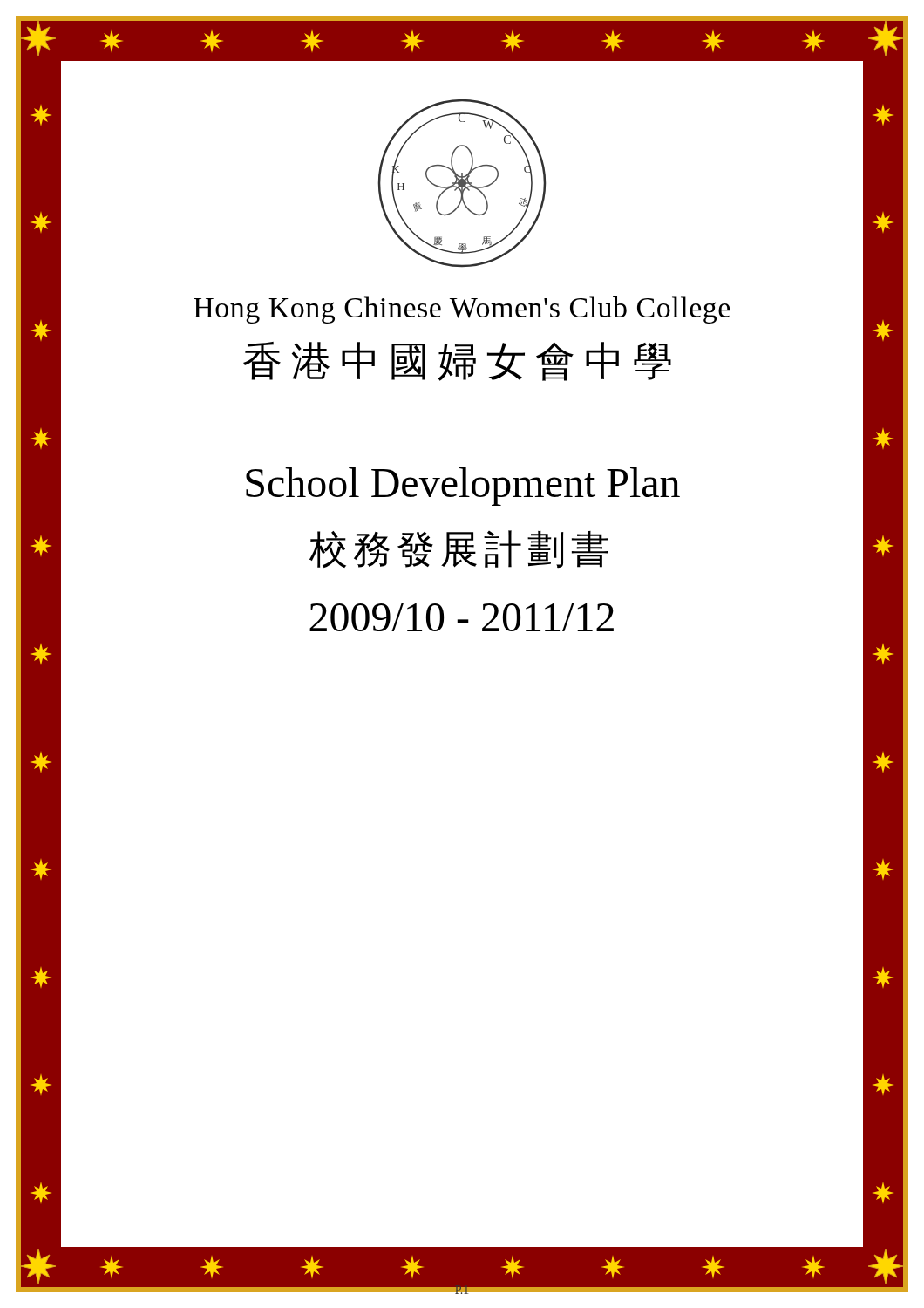This screenshot has width=924, height=1308.
Task: Find the passage starting "2009/10 - 2011/12"
Action: click(x=462, y=617)
